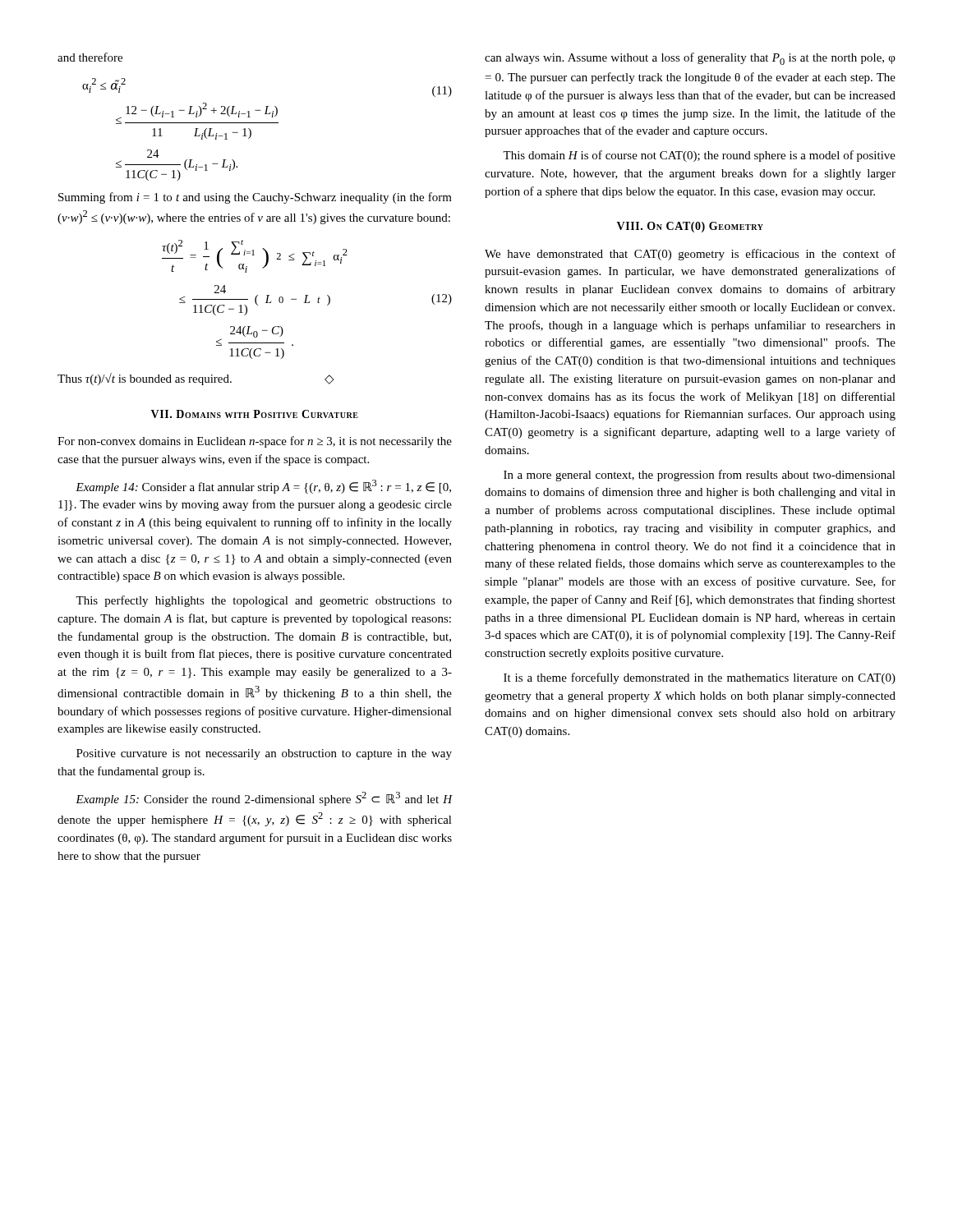Find the text with the text "and therefore"
The width and height of the screenshot is (953, 1232).
90,57
